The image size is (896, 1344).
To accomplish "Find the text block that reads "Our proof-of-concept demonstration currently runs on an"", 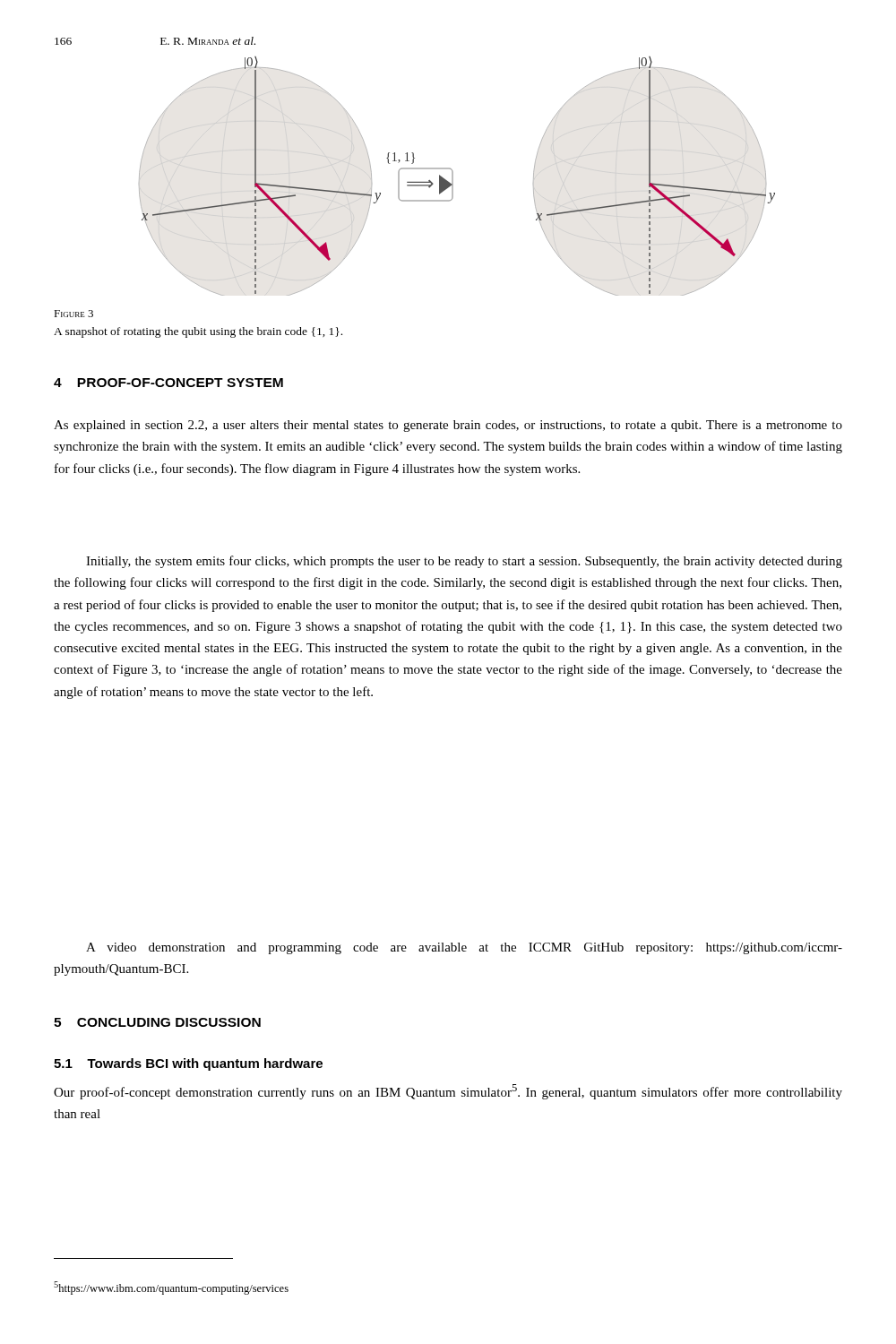I will point(448,1101).
